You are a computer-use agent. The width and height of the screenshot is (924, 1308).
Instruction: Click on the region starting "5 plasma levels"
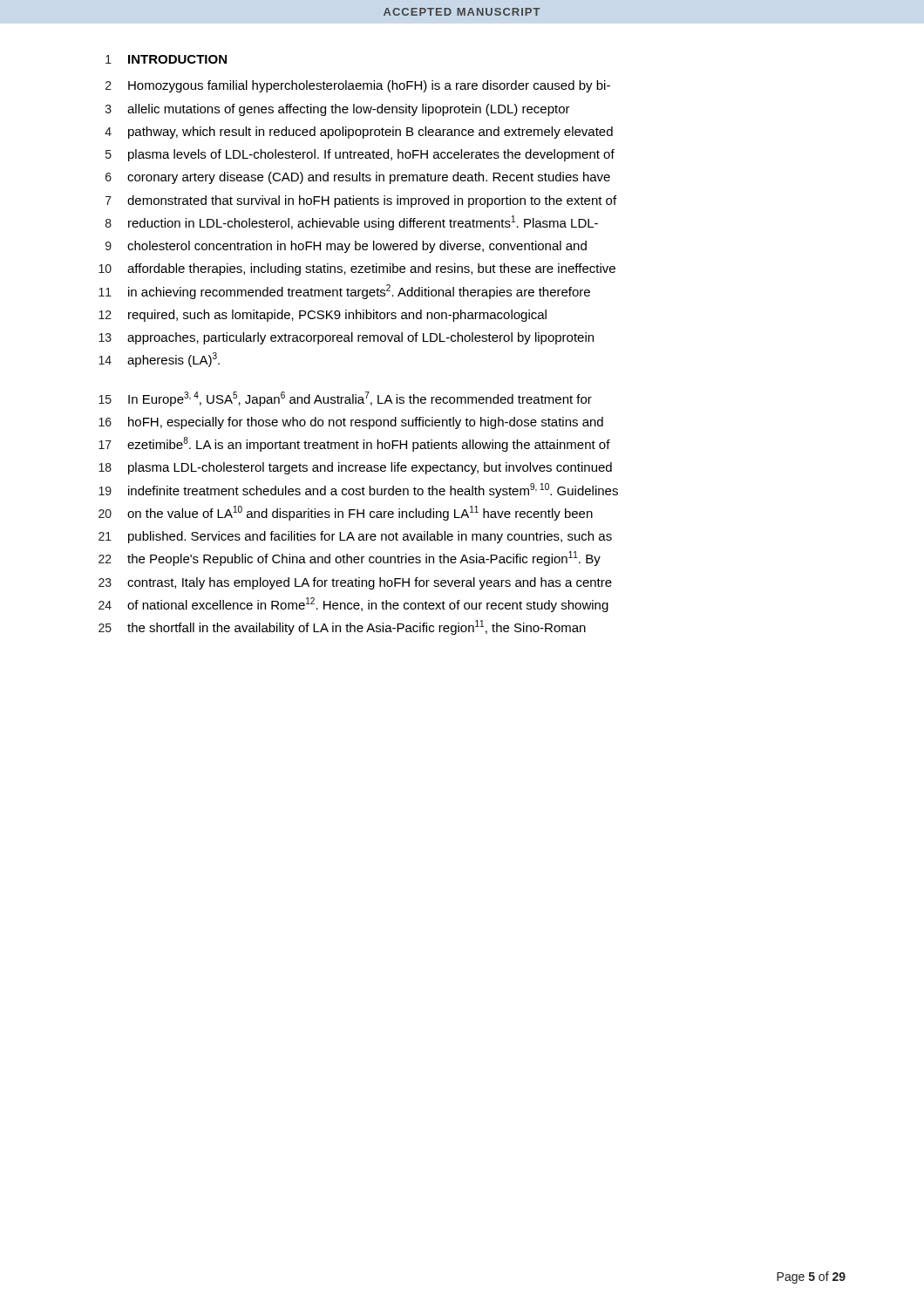(x=462, y=154)
